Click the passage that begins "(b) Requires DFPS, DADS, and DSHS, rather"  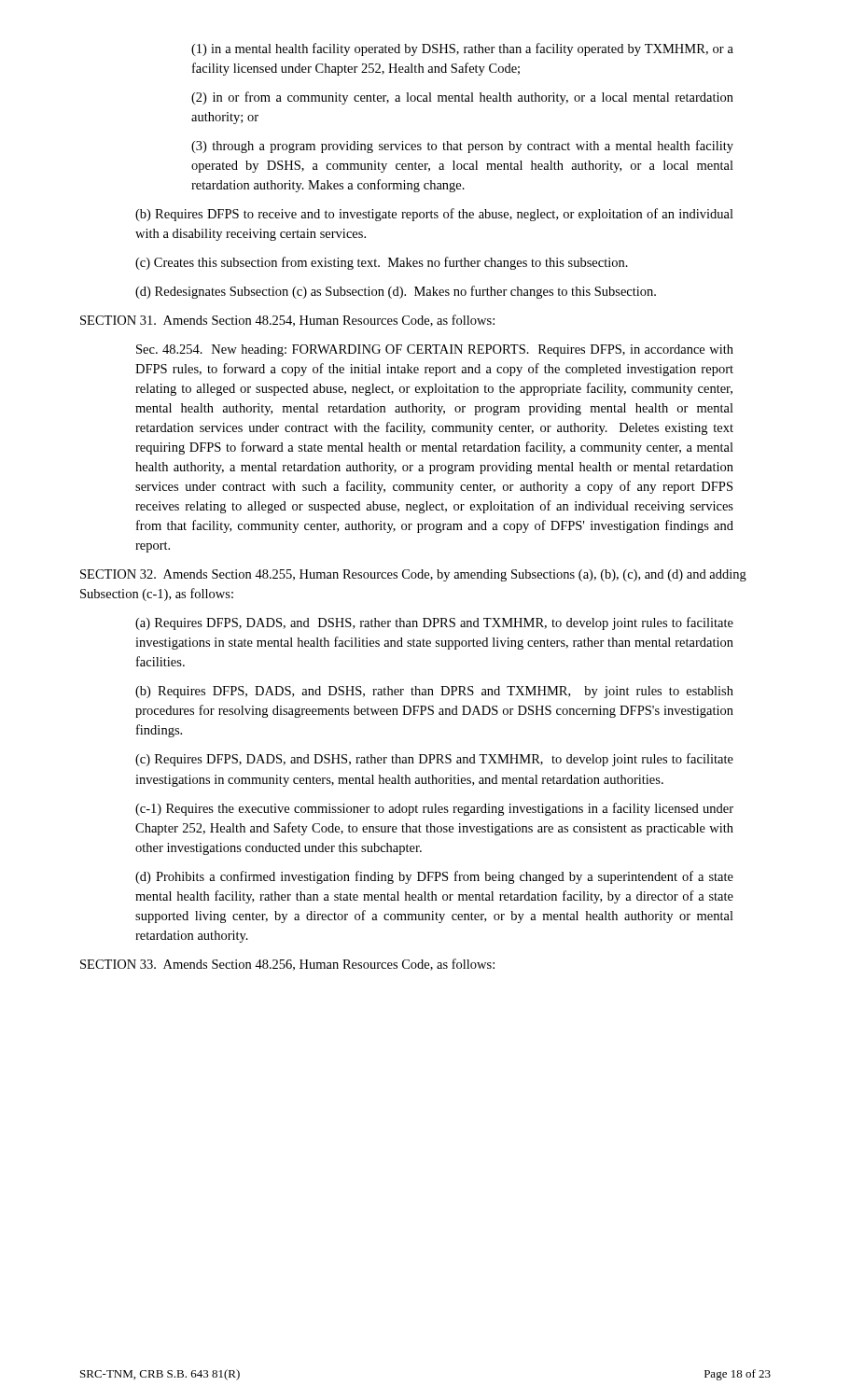434,711
